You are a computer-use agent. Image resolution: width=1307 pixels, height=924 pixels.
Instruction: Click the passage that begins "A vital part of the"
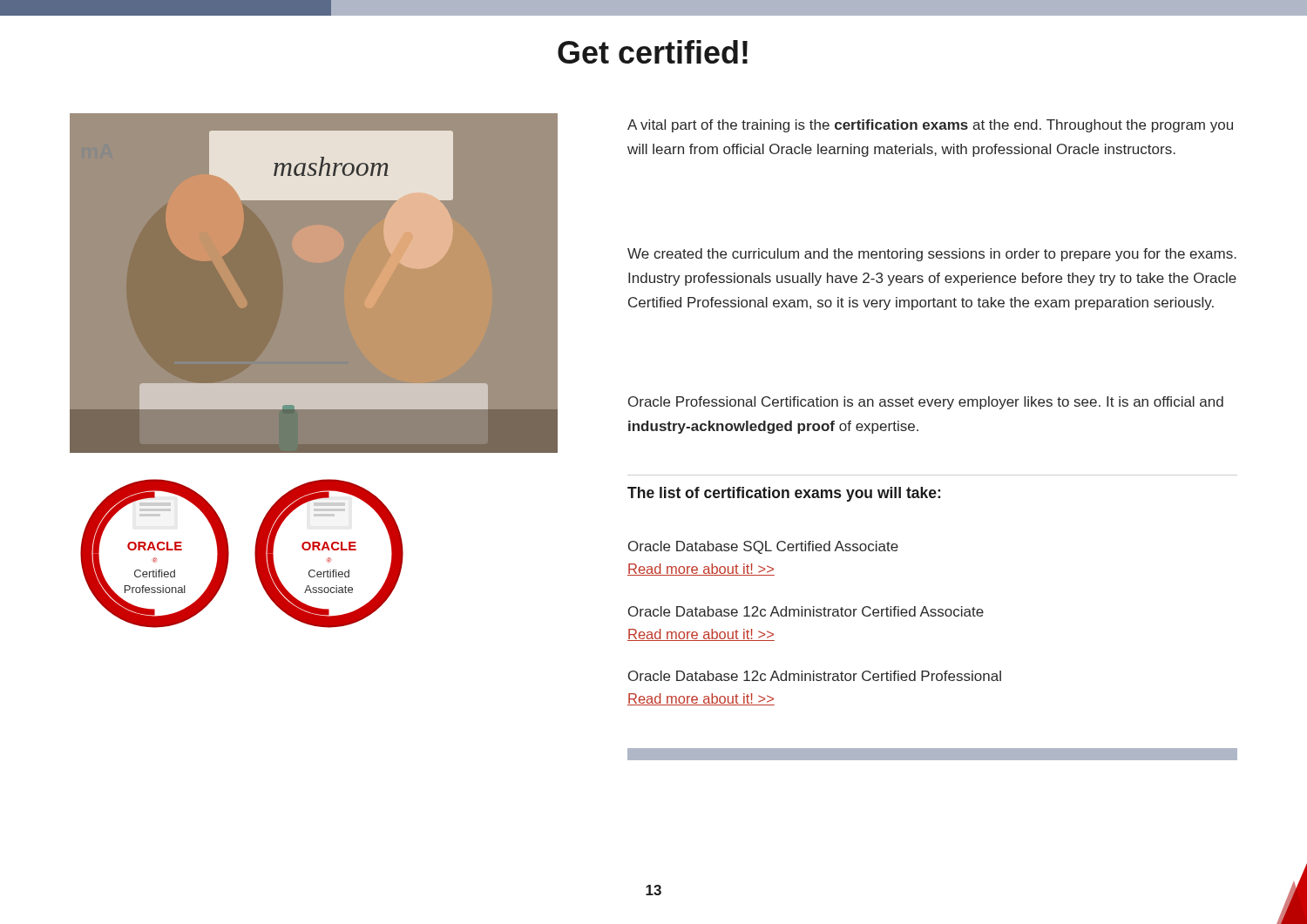click(x=931, y=137)
